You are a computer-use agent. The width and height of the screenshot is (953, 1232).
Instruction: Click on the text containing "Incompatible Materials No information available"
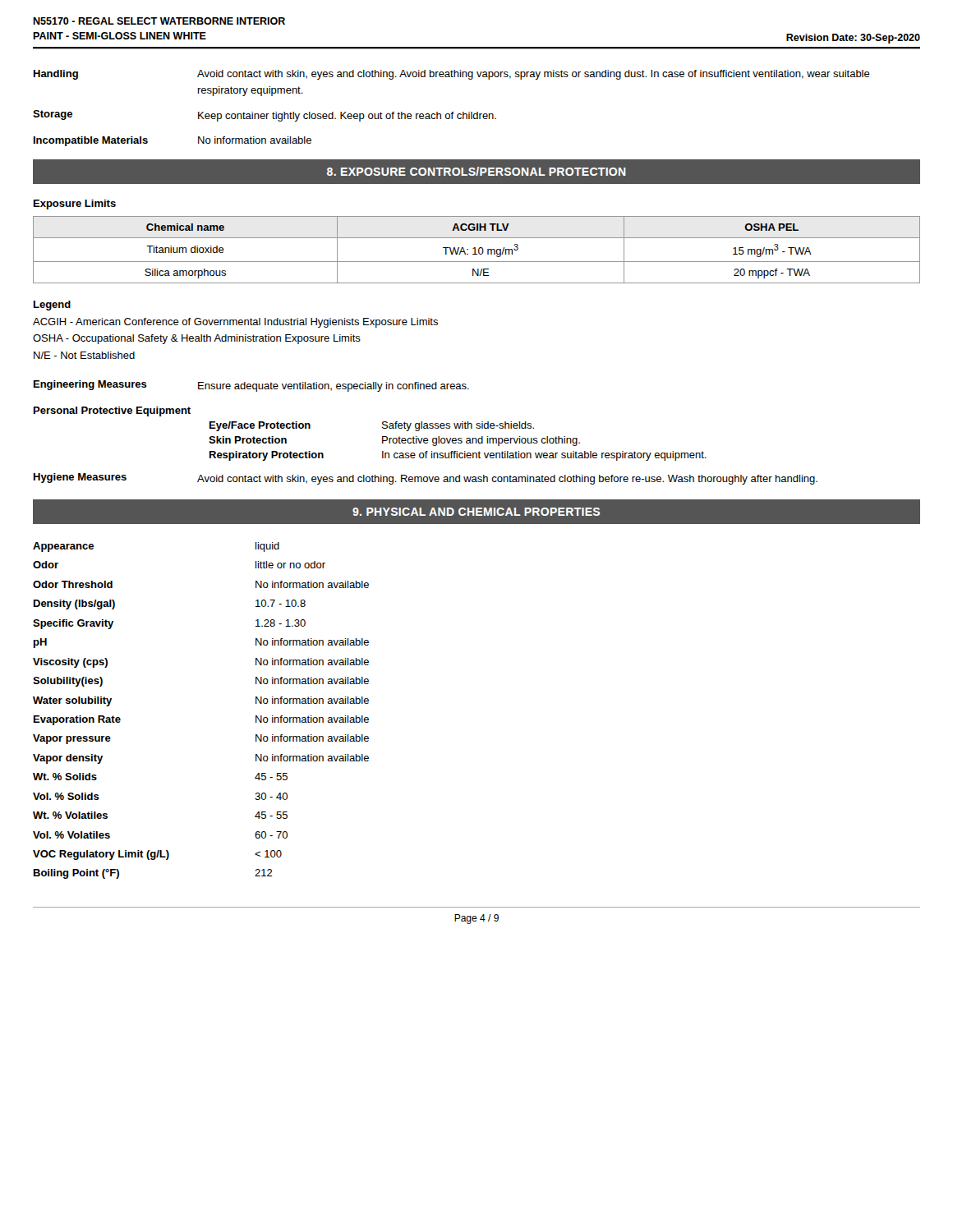pyautogui.click(x=91, y=141)
